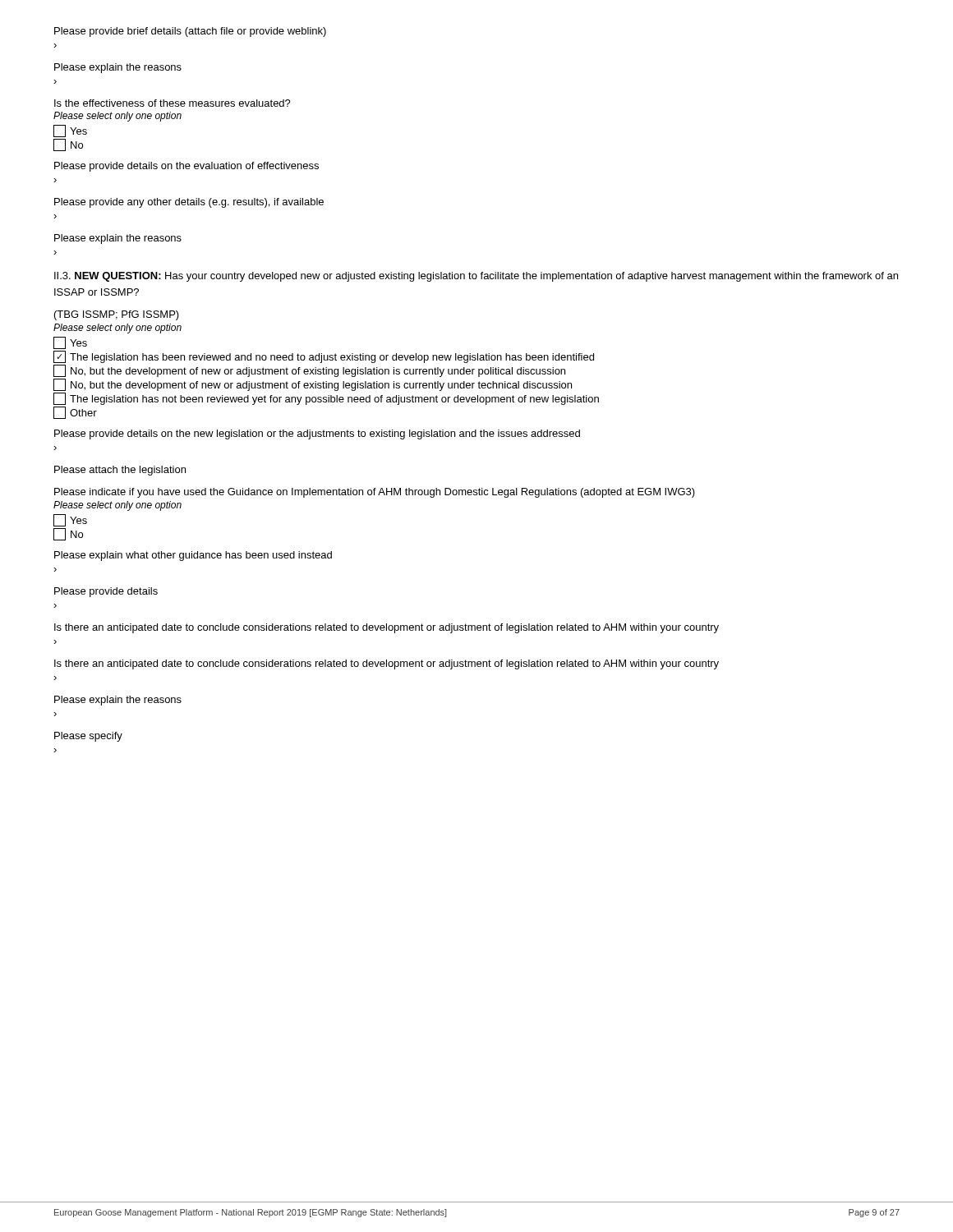This screenshot has width=953, height=1232.
Task: Select the element starting "Please provide details on the new legislation"
Action: pos(476,440)
